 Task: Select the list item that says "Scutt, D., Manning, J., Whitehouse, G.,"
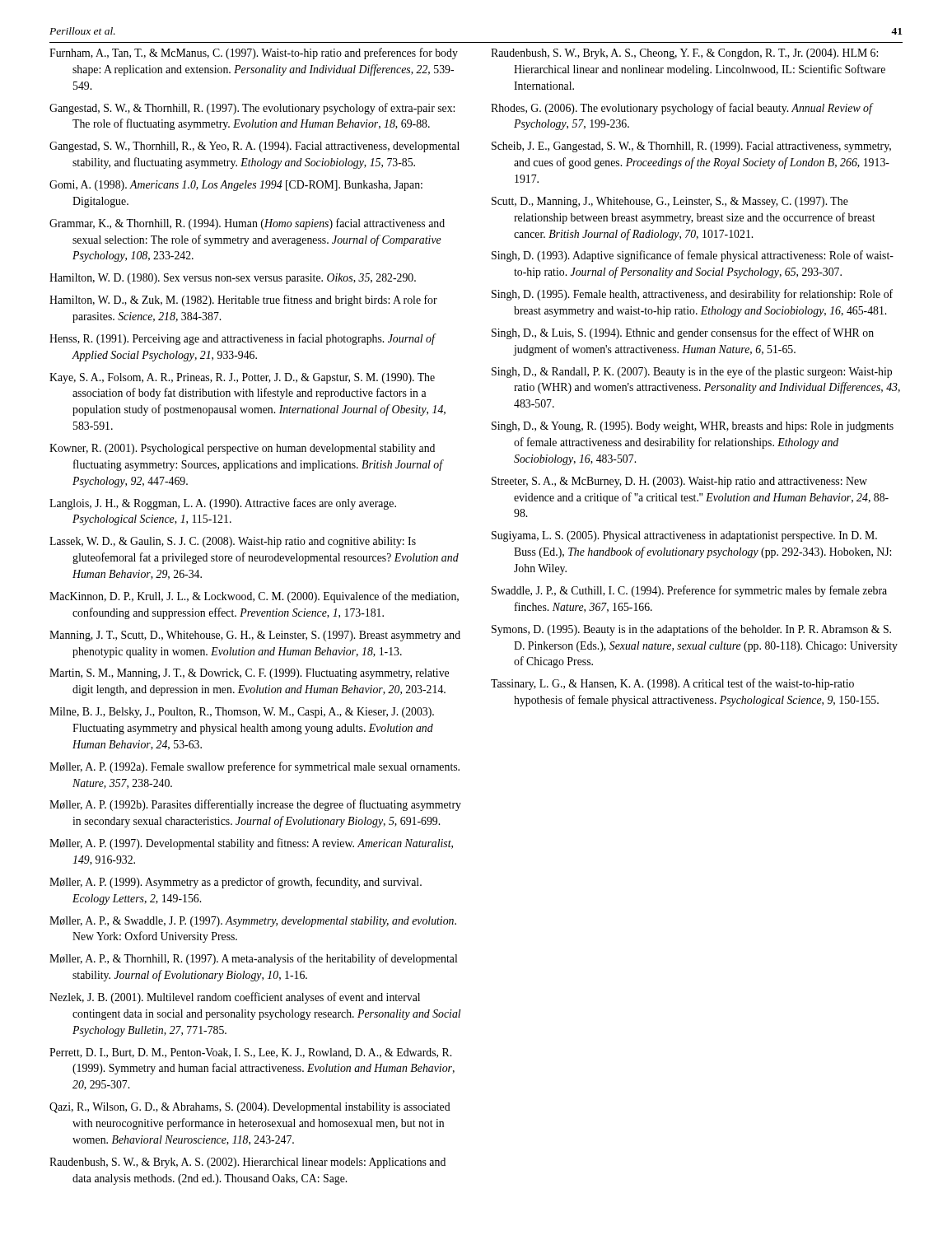(x=683, y=218)
